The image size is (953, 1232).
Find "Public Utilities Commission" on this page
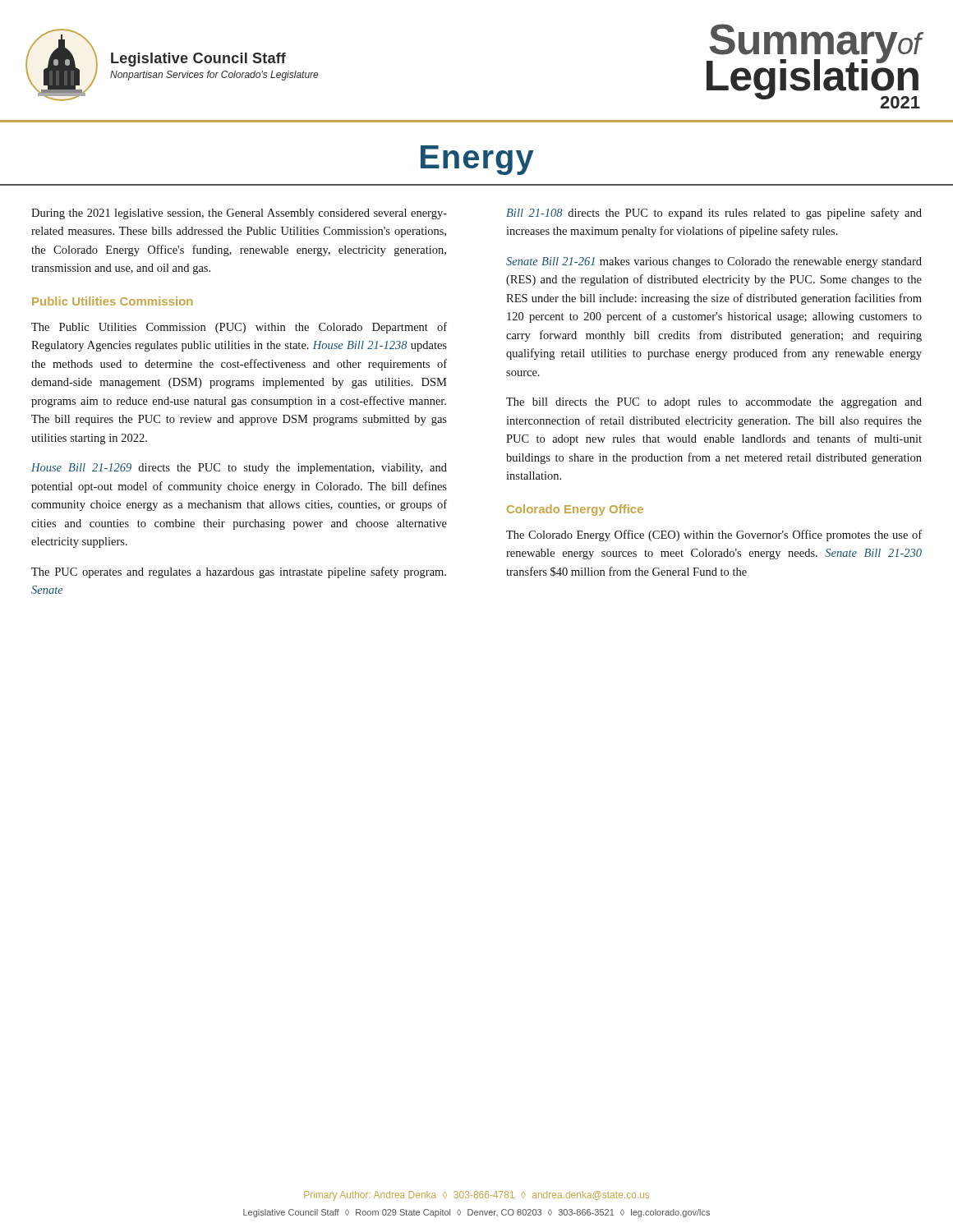(112, 301)
